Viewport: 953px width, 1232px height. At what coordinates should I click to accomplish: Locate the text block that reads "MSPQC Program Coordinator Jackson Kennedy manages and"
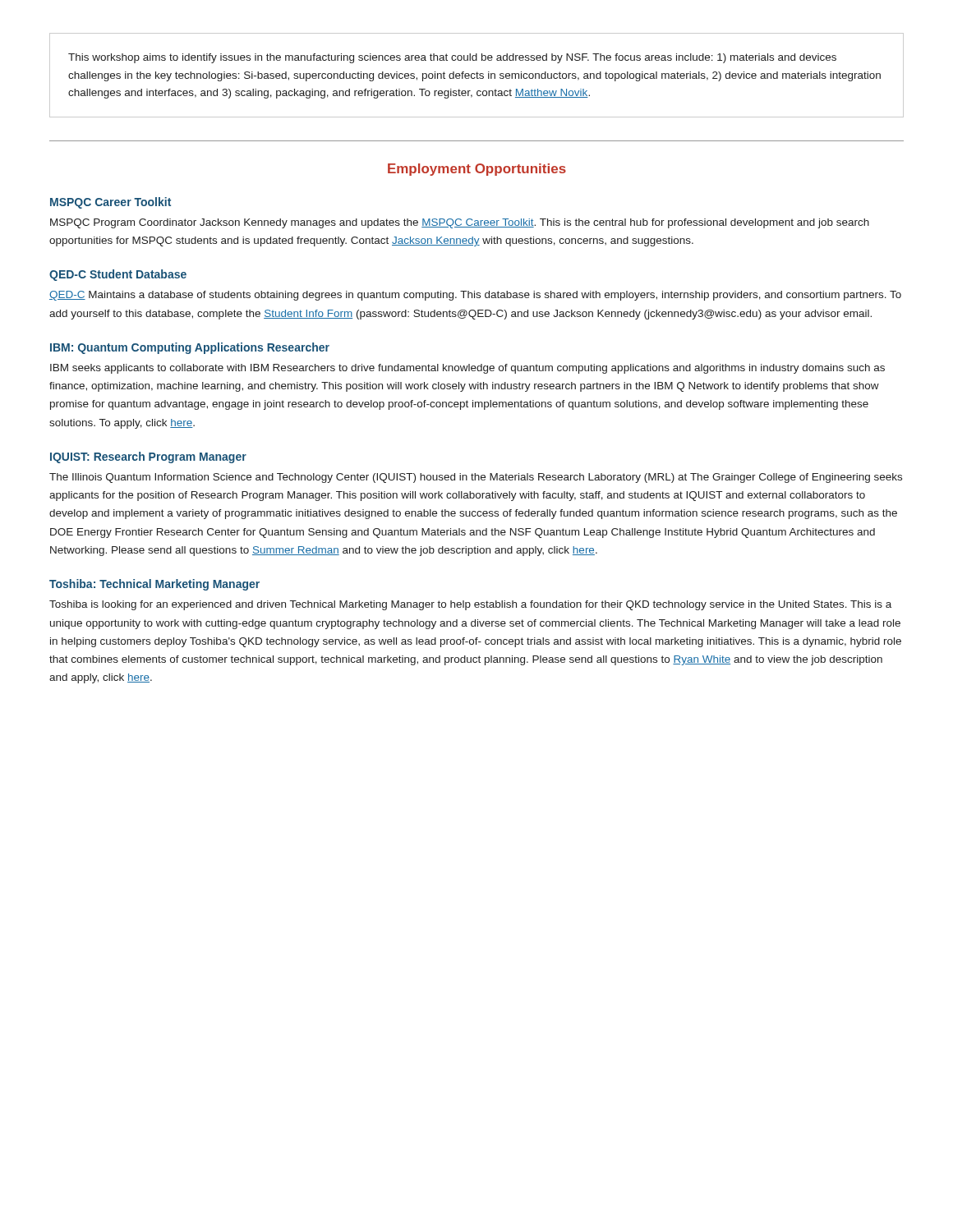[459, 231]
